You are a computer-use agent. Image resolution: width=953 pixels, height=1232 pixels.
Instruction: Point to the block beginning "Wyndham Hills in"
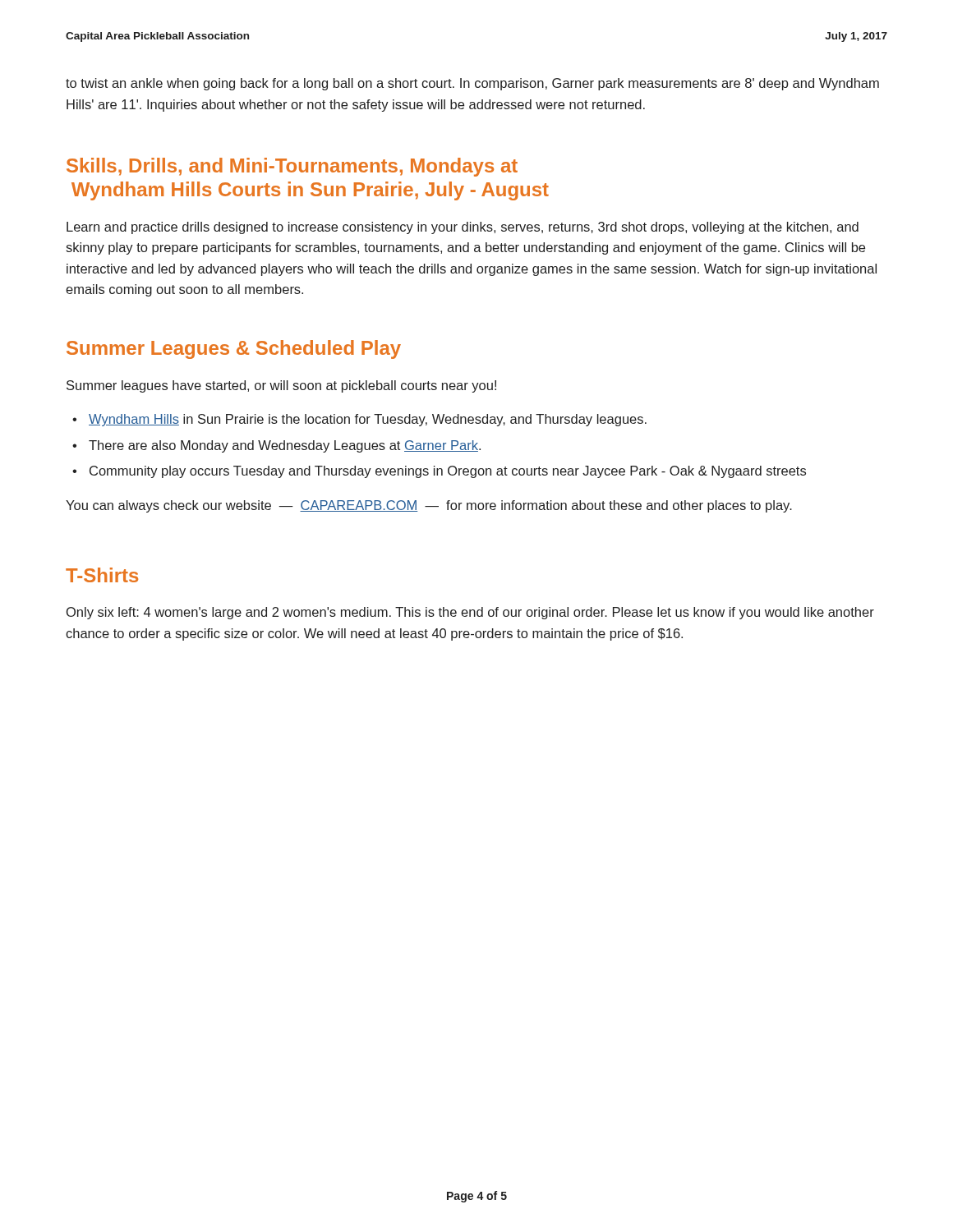coord(368,419)
